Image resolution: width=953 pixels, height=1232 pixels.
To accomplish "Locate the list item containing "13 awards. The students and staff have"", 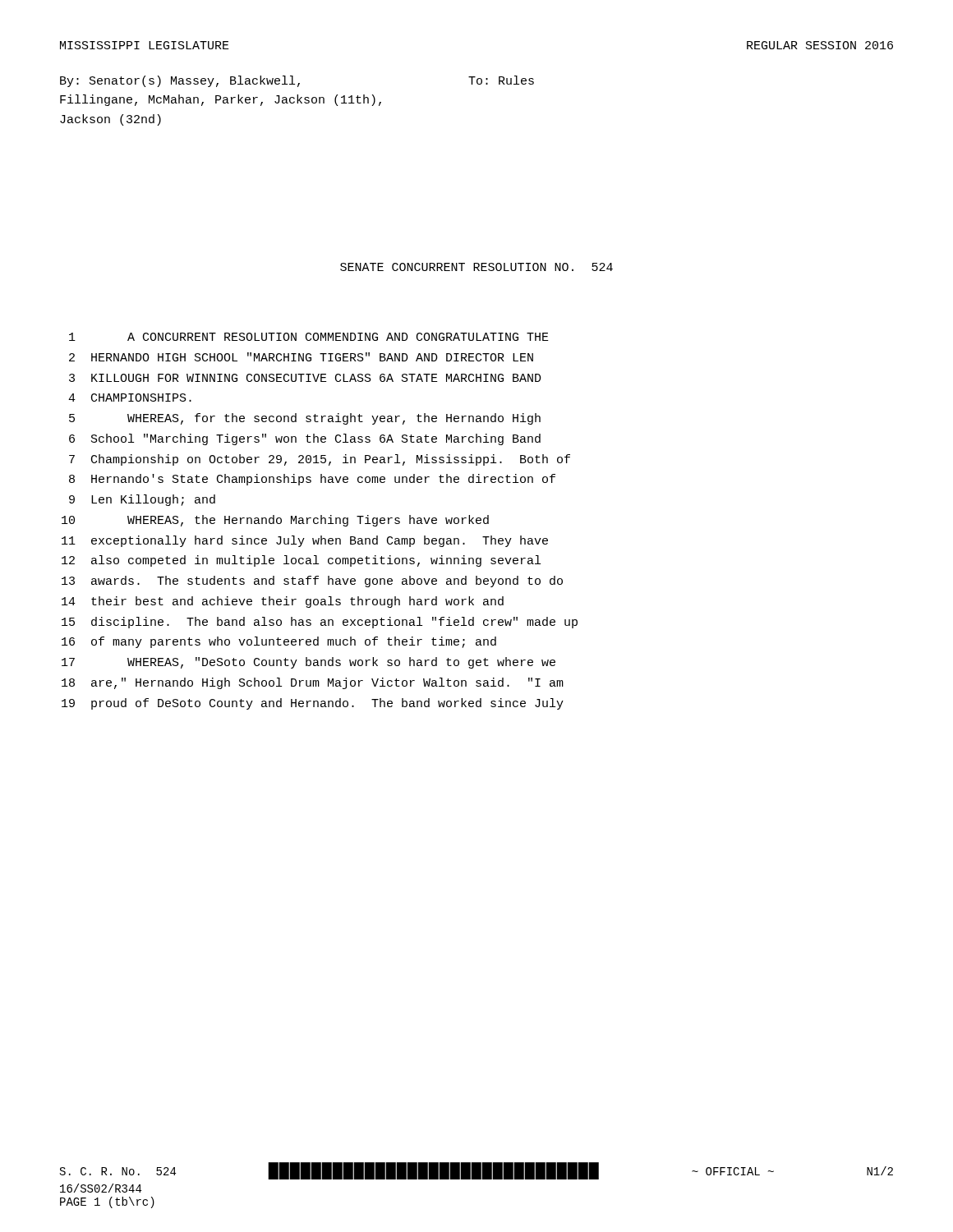I will (x=476, y=583).
